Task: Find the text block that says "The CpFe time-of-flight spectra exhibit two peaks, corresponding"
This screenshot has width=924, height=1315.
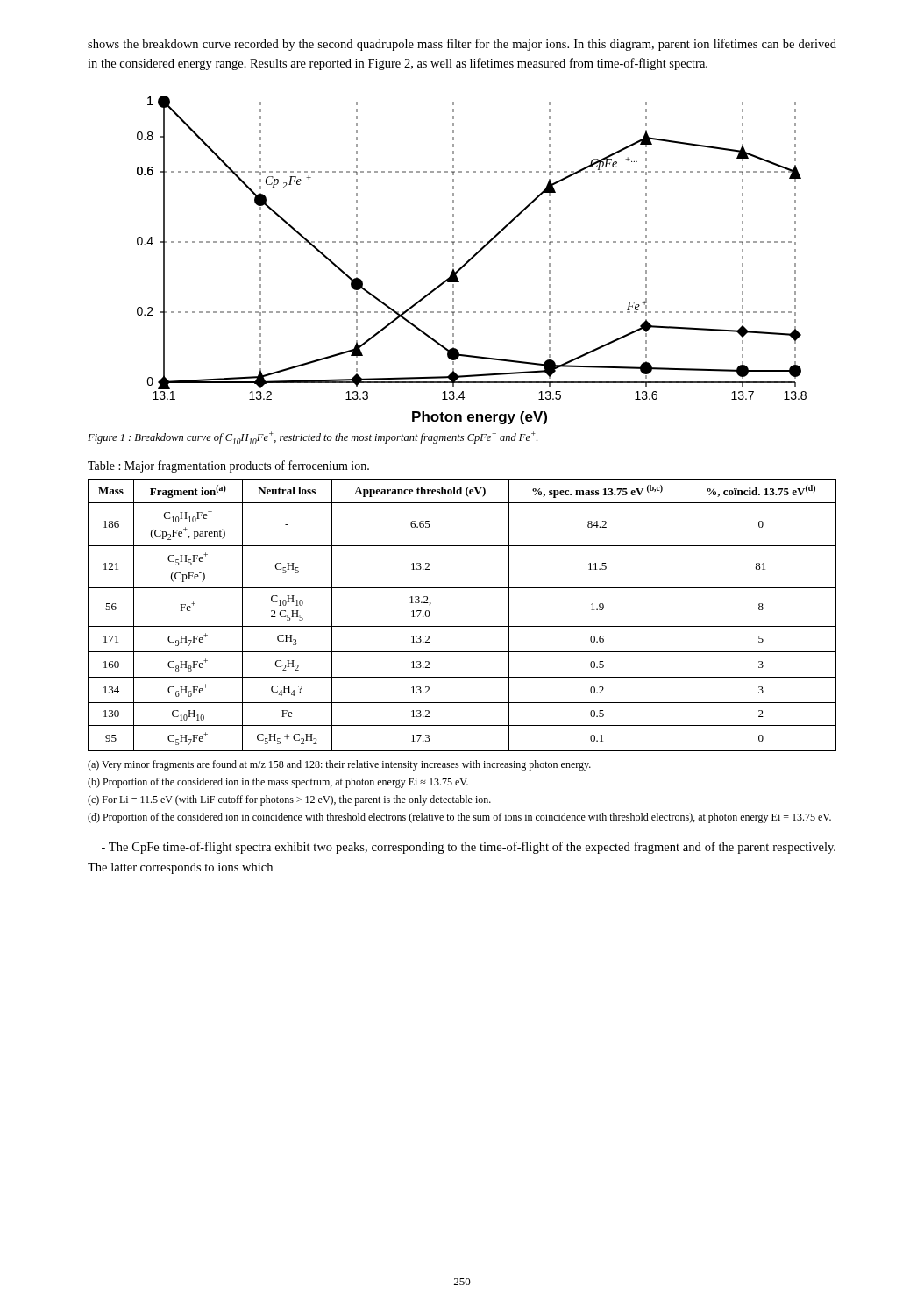Action: [462, 857]
